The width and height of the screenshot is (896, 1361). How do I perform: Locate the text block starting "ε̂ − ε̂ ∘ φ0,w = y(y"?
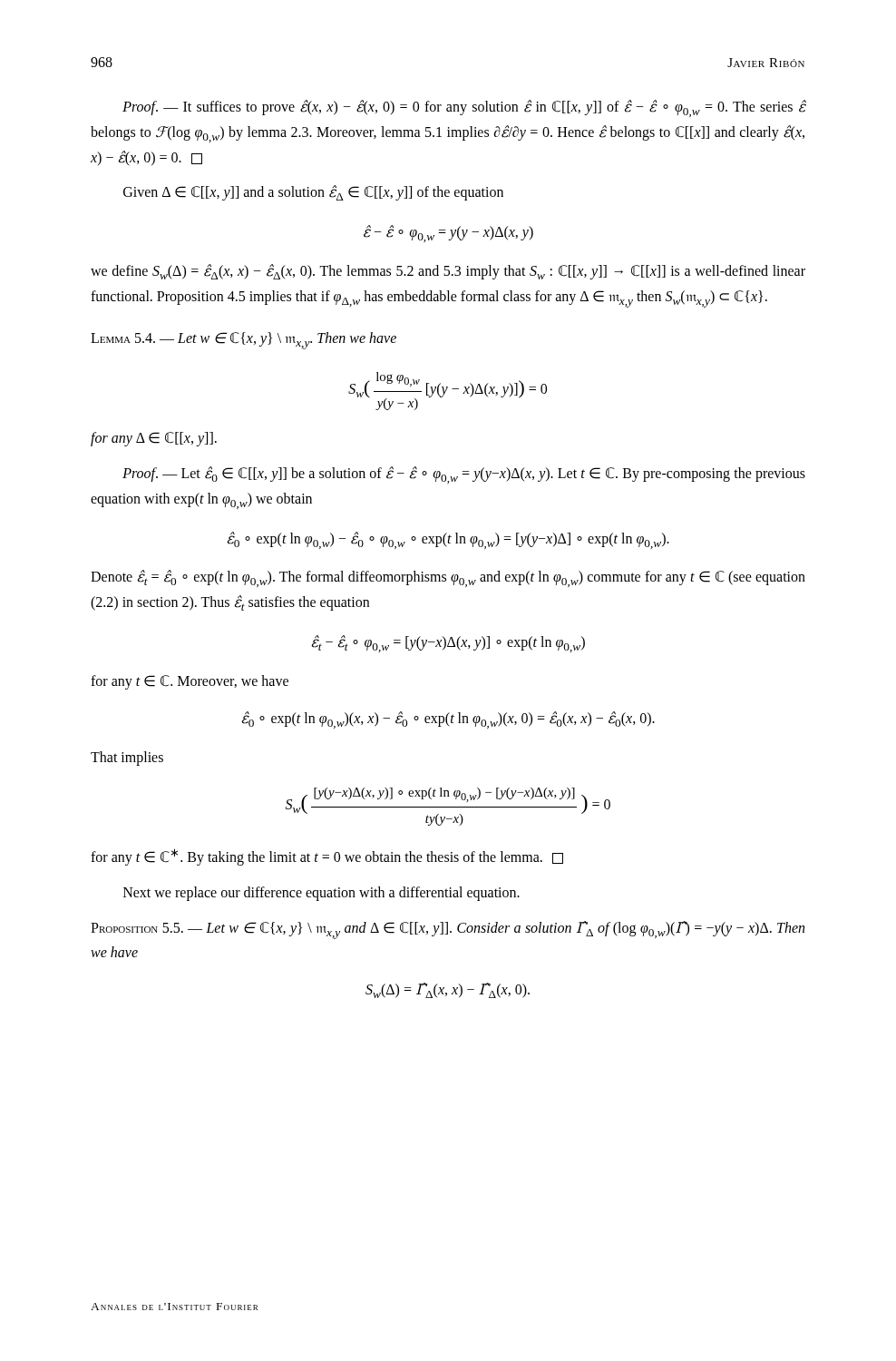pyautogui.click(x=448, y=234)
